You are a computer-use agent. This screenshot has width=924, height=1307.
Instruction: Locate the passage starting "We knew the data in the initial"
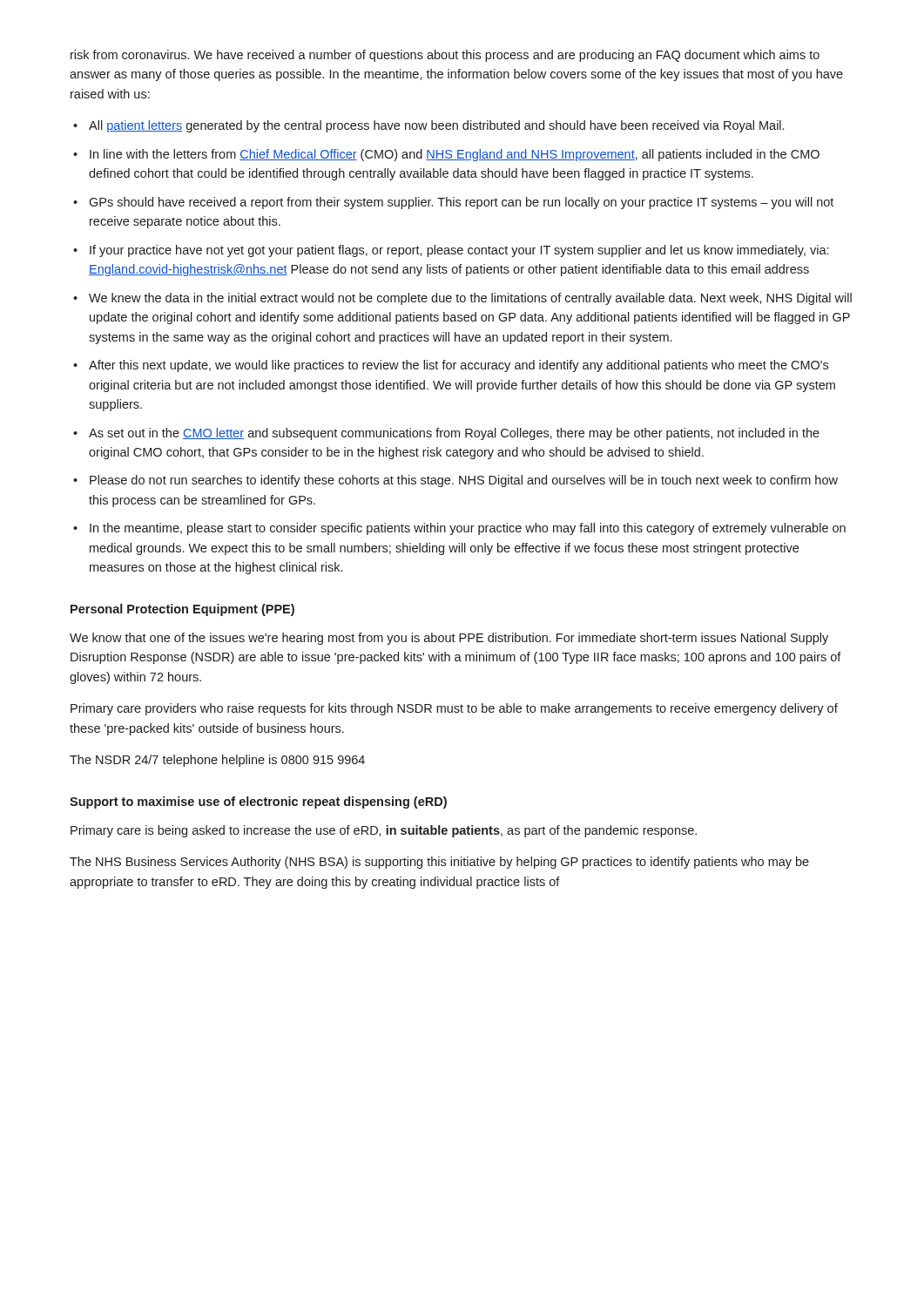[471, 317]
